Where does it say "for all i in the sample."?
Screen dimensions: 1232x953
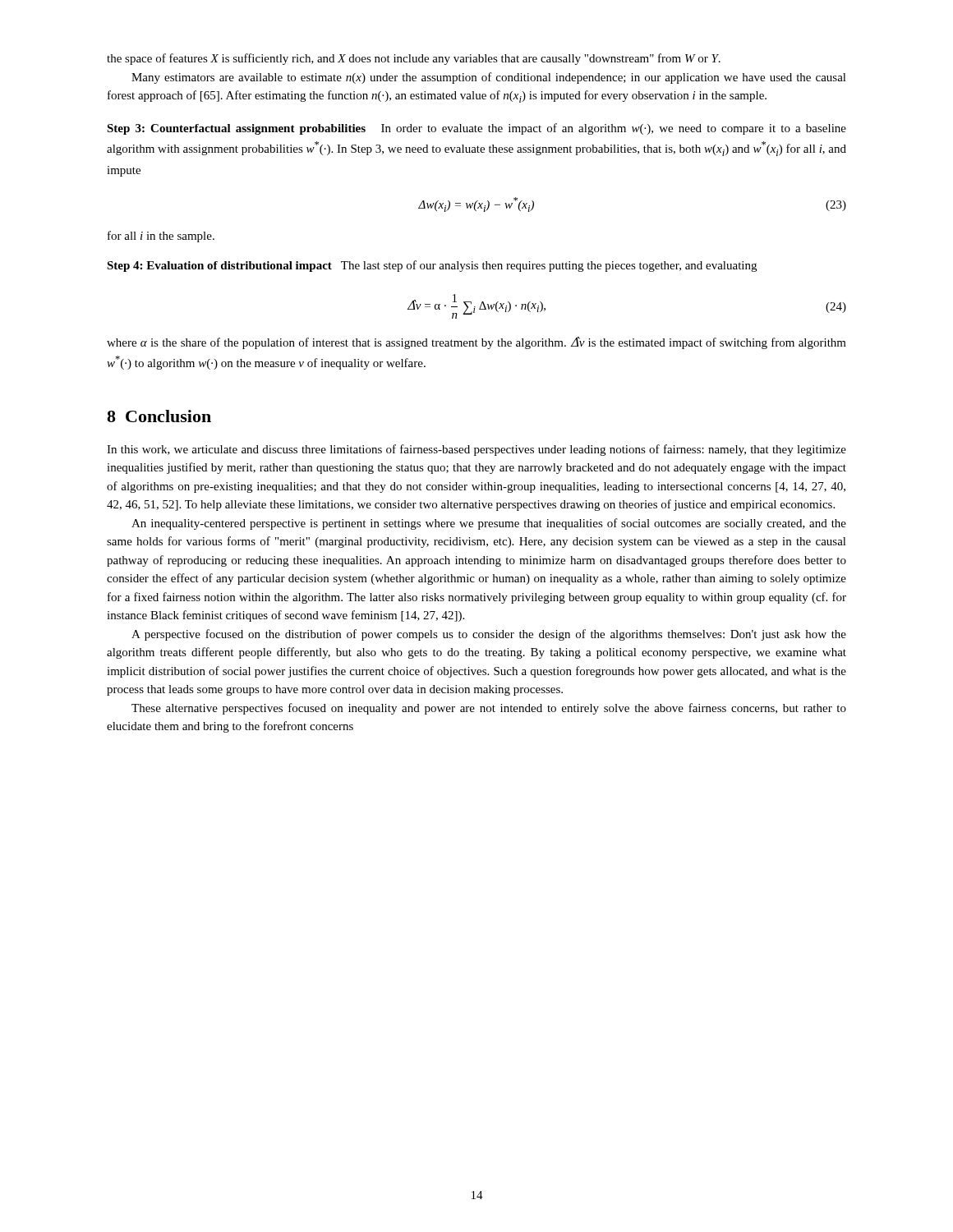pyautogui.click(x=161, y=237)
